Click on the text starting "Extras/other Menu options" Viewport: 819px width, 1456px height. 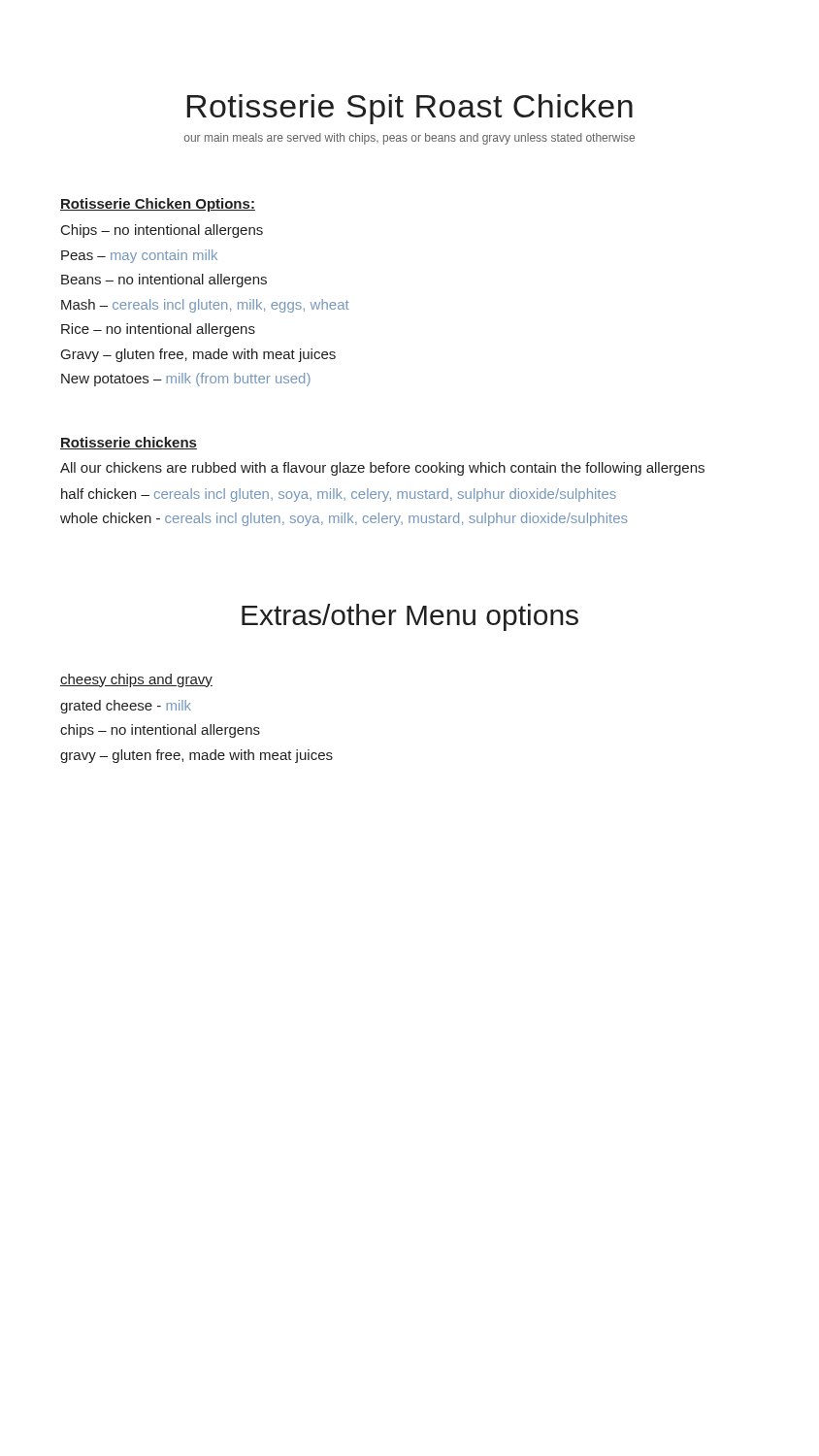tap(410, 614)
